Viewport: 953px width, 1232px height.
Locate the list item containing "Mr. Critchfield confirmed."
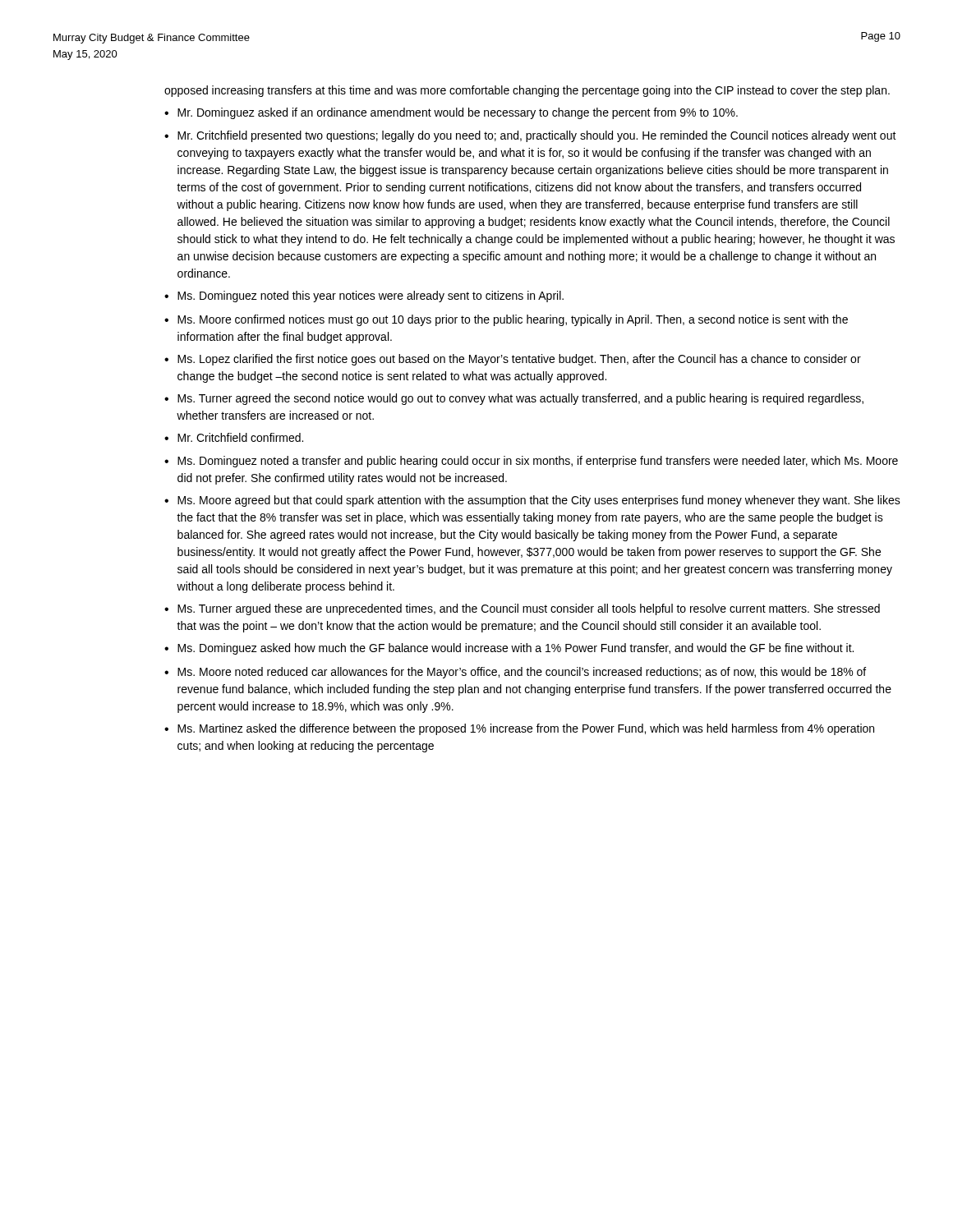[x=240, y=437]
